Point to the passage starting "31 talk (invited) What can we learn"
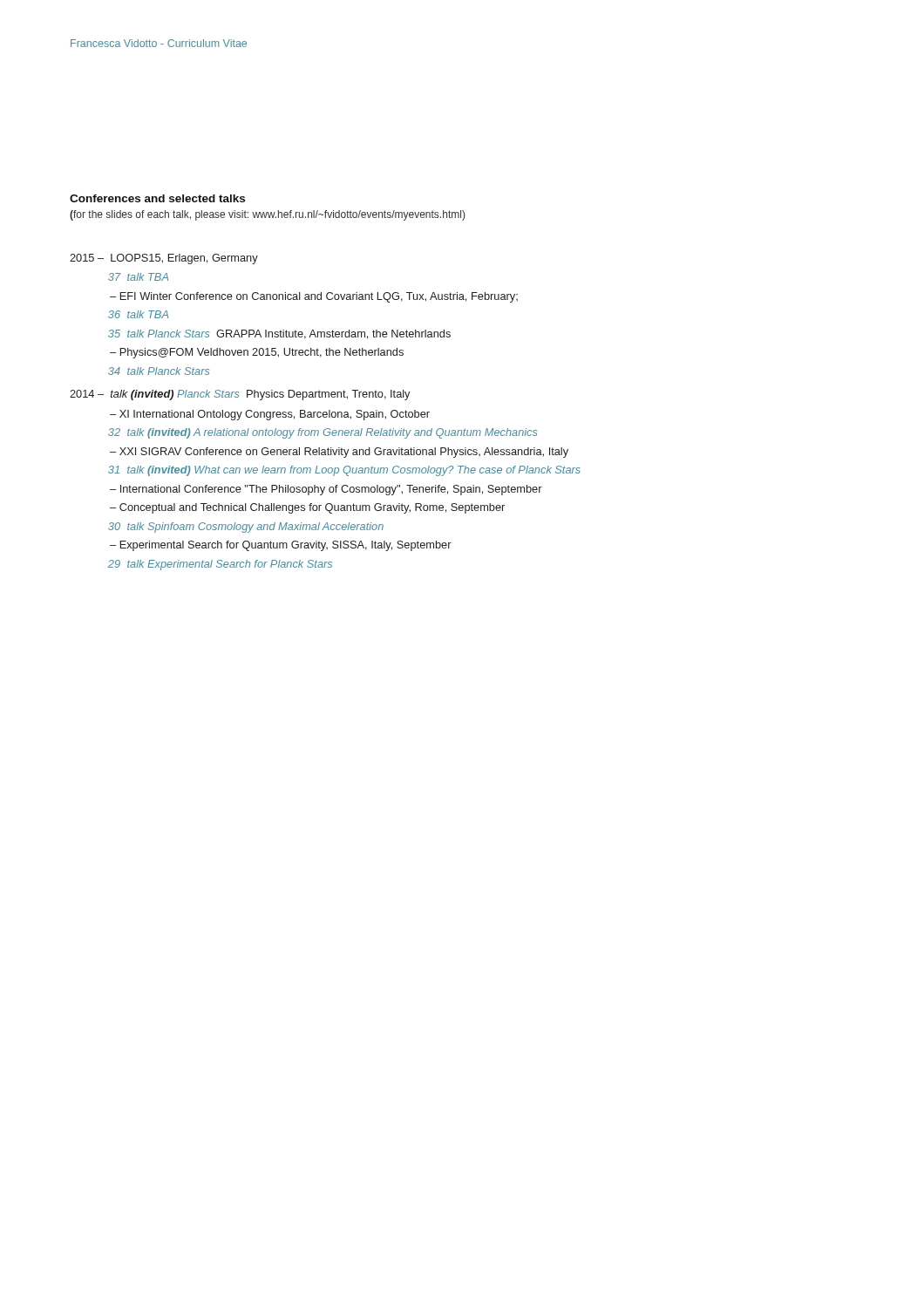924x1308 pixels. pos(341,470)
